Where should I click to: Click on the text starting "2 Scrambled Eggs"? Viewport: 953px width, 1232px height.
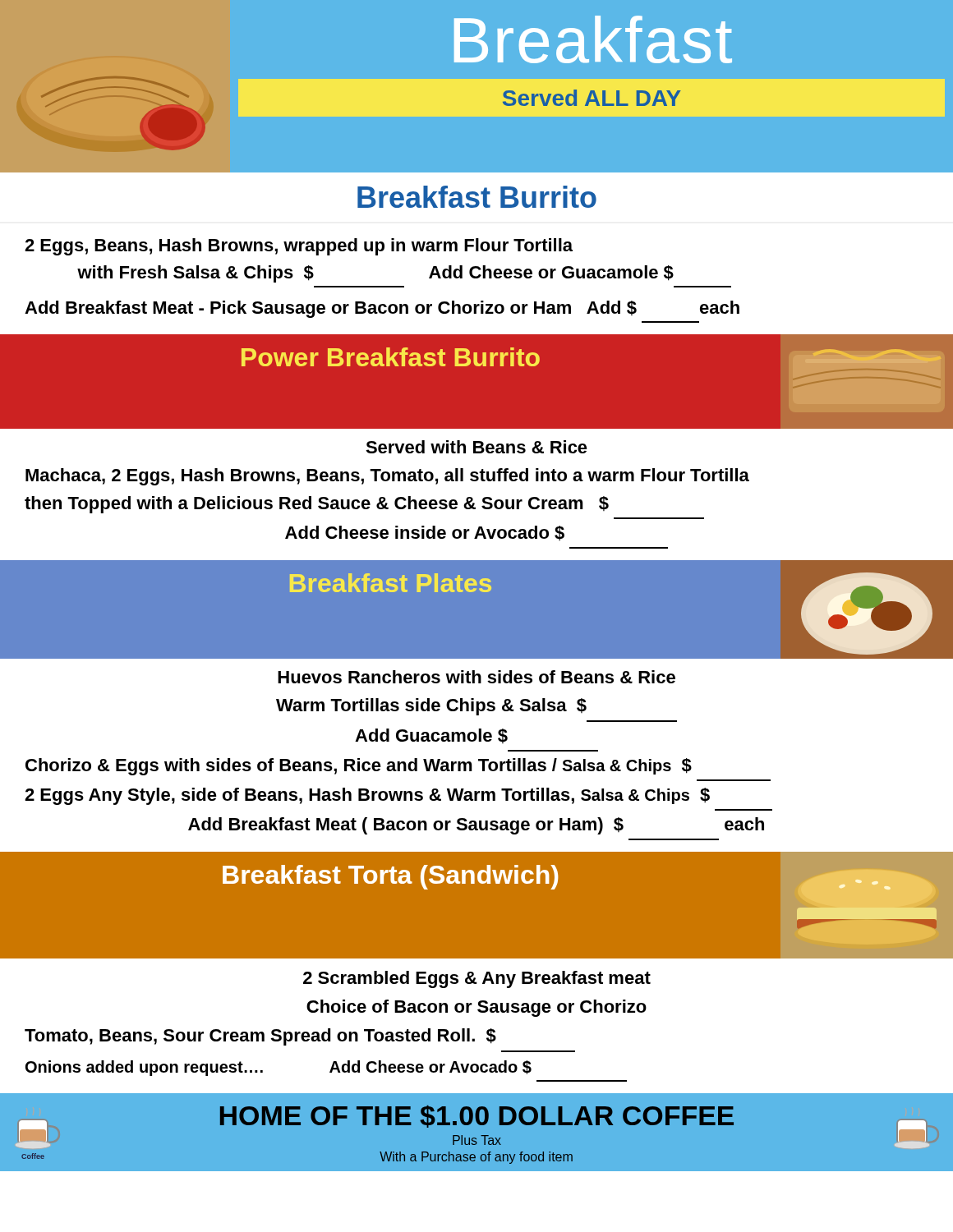point(476,1020)
